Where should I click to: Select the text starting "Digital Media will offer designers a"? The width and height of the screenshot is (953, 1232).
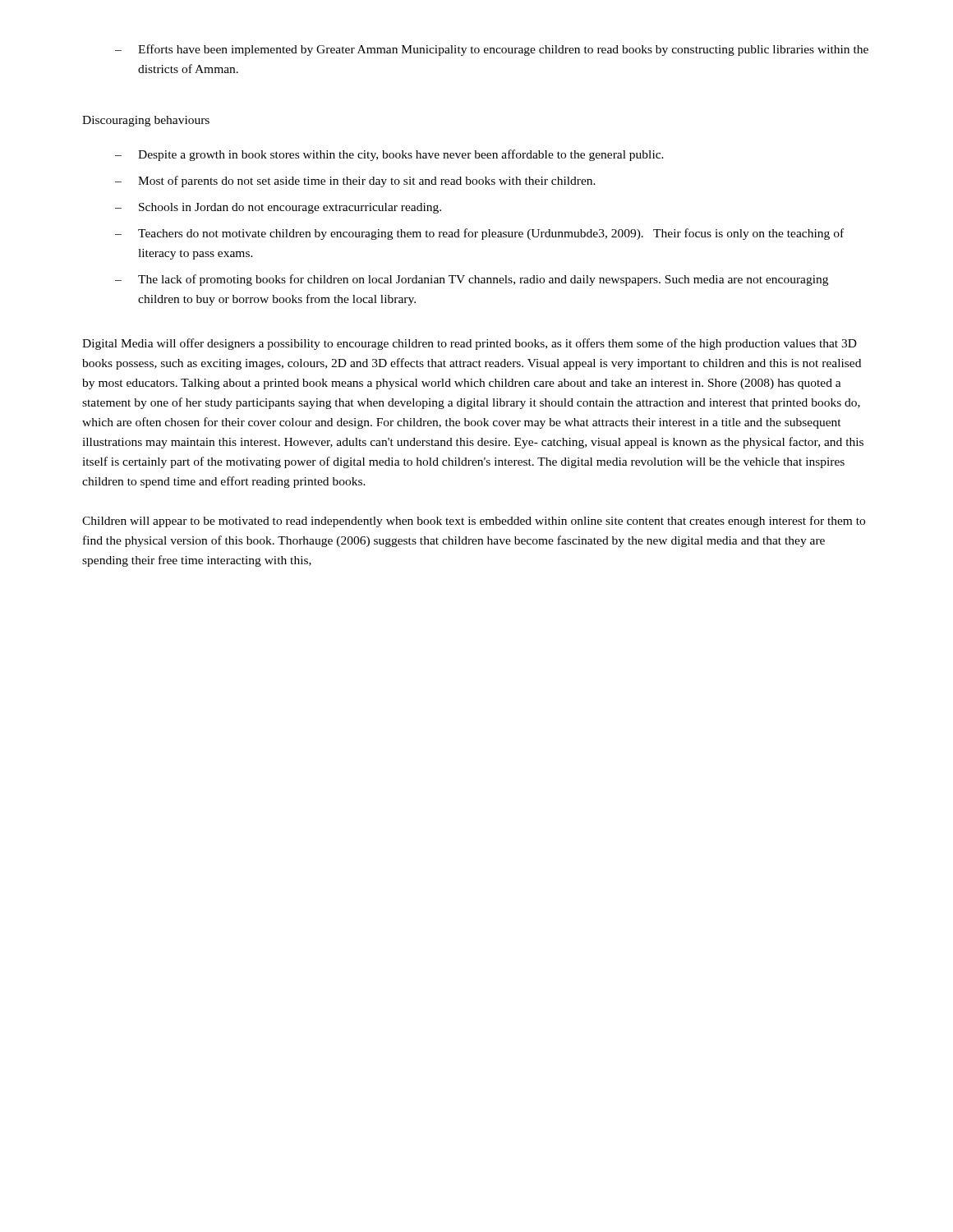[473, 412]
